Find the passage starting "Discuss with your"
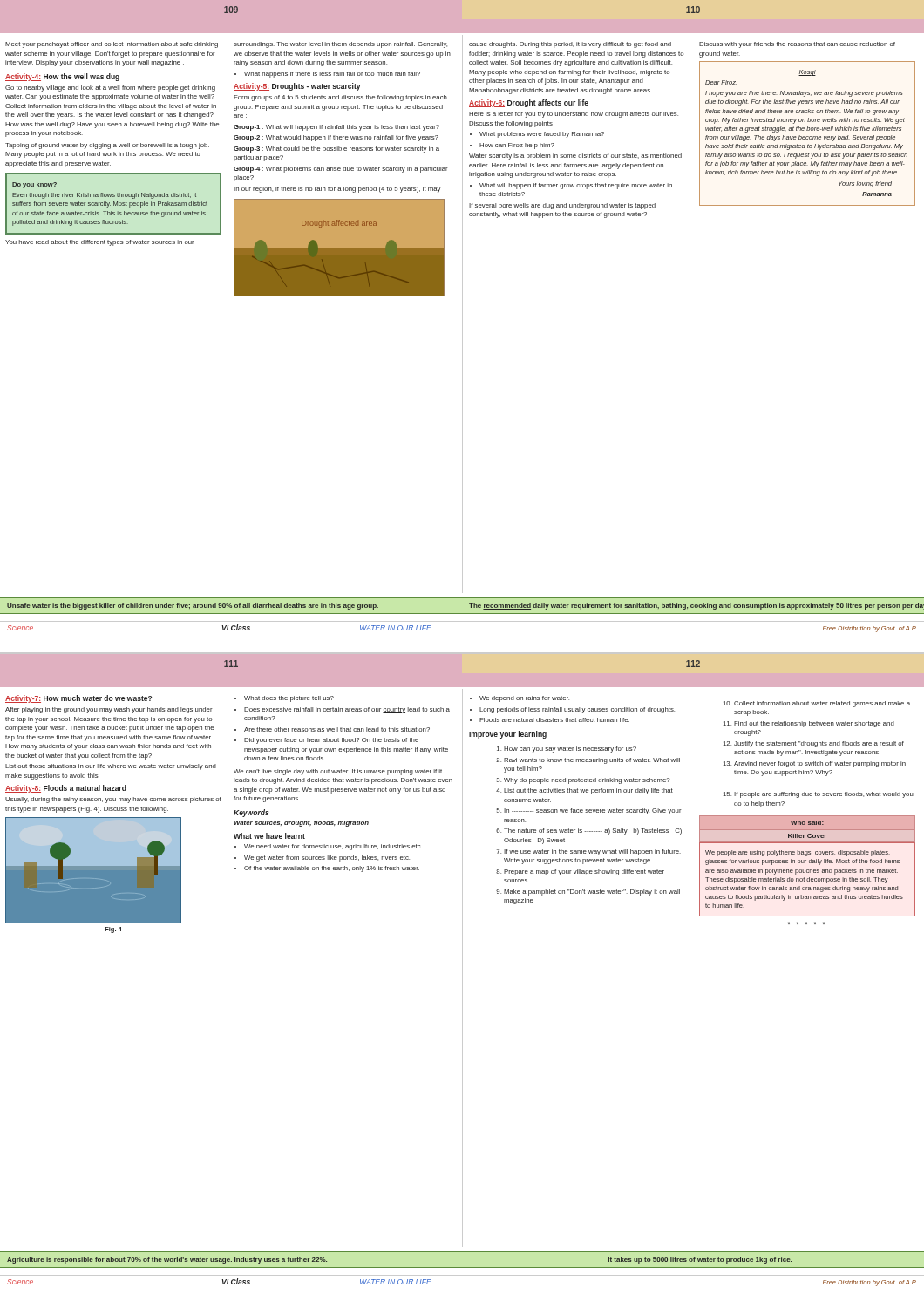 807,49
